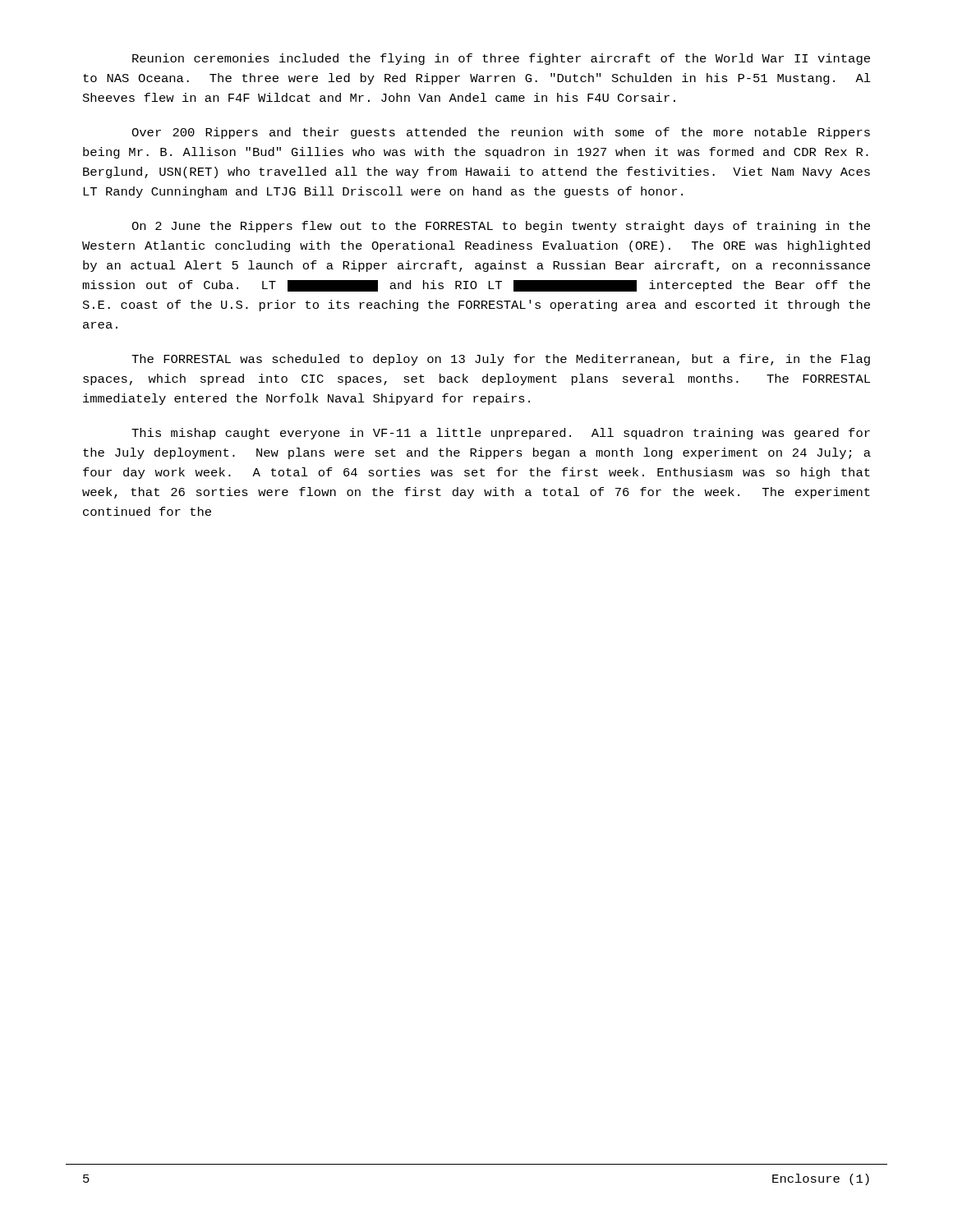Find the passage starting "This mishap caught everyone in VF-11"
The height and width of the screenshot is (1232, 953).
point(476,473)
